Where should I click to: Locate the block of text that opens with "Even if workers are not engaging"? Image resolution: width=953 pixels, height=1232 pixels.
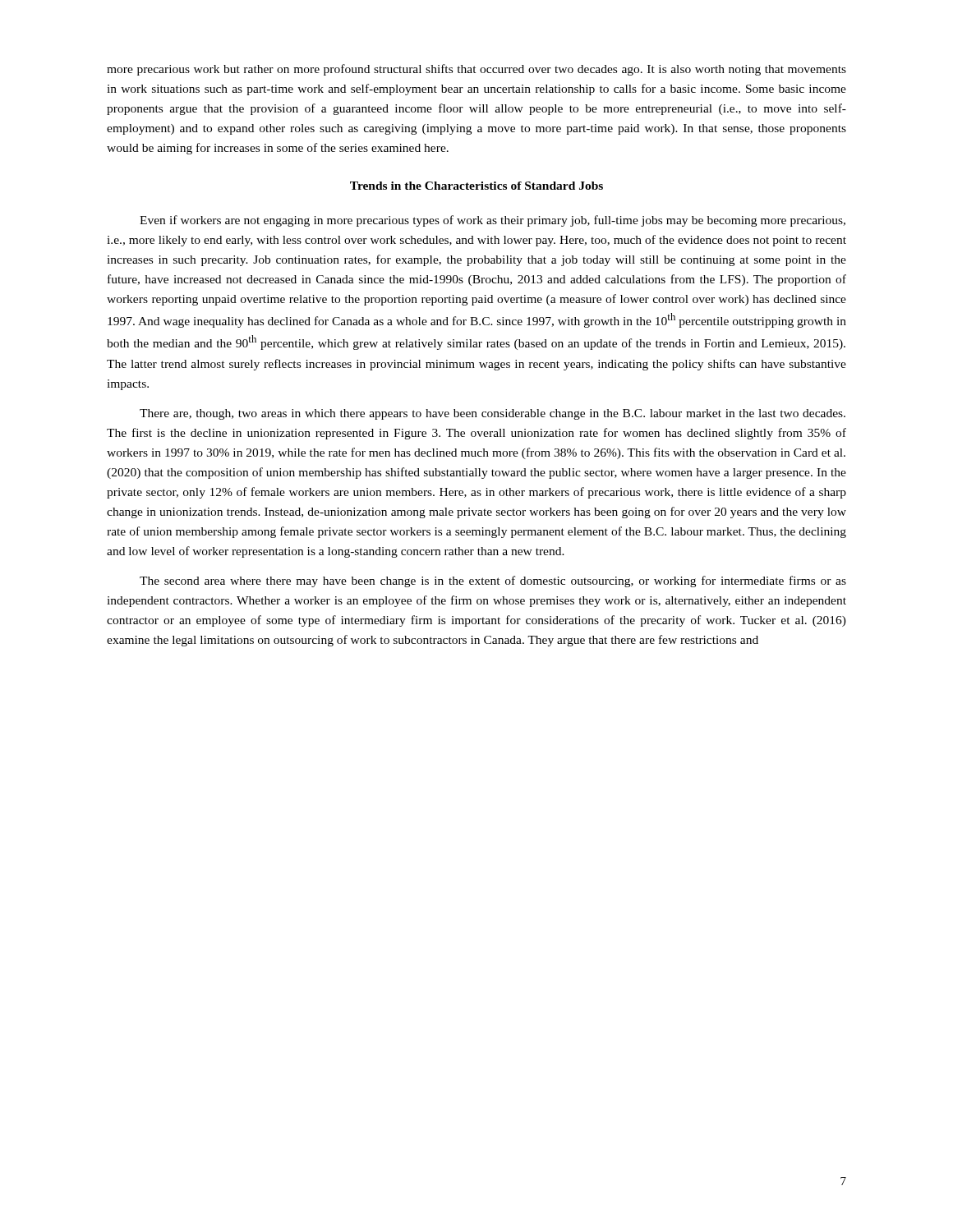pyautogui.click(x=476, y=301)
